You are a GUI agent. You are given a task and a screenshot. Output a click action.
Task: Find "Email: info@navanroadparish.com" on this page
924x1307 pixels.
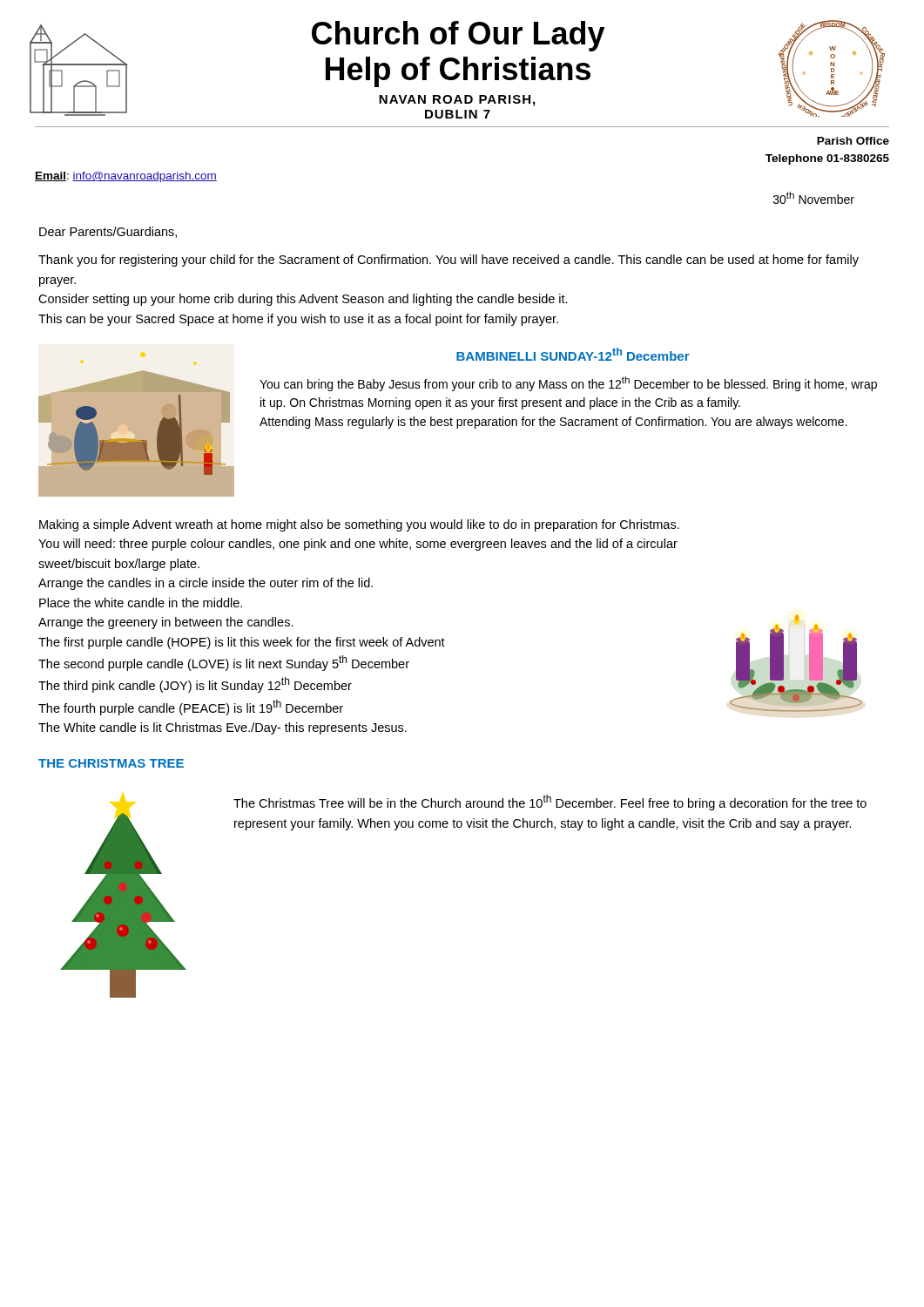point(126,176)
